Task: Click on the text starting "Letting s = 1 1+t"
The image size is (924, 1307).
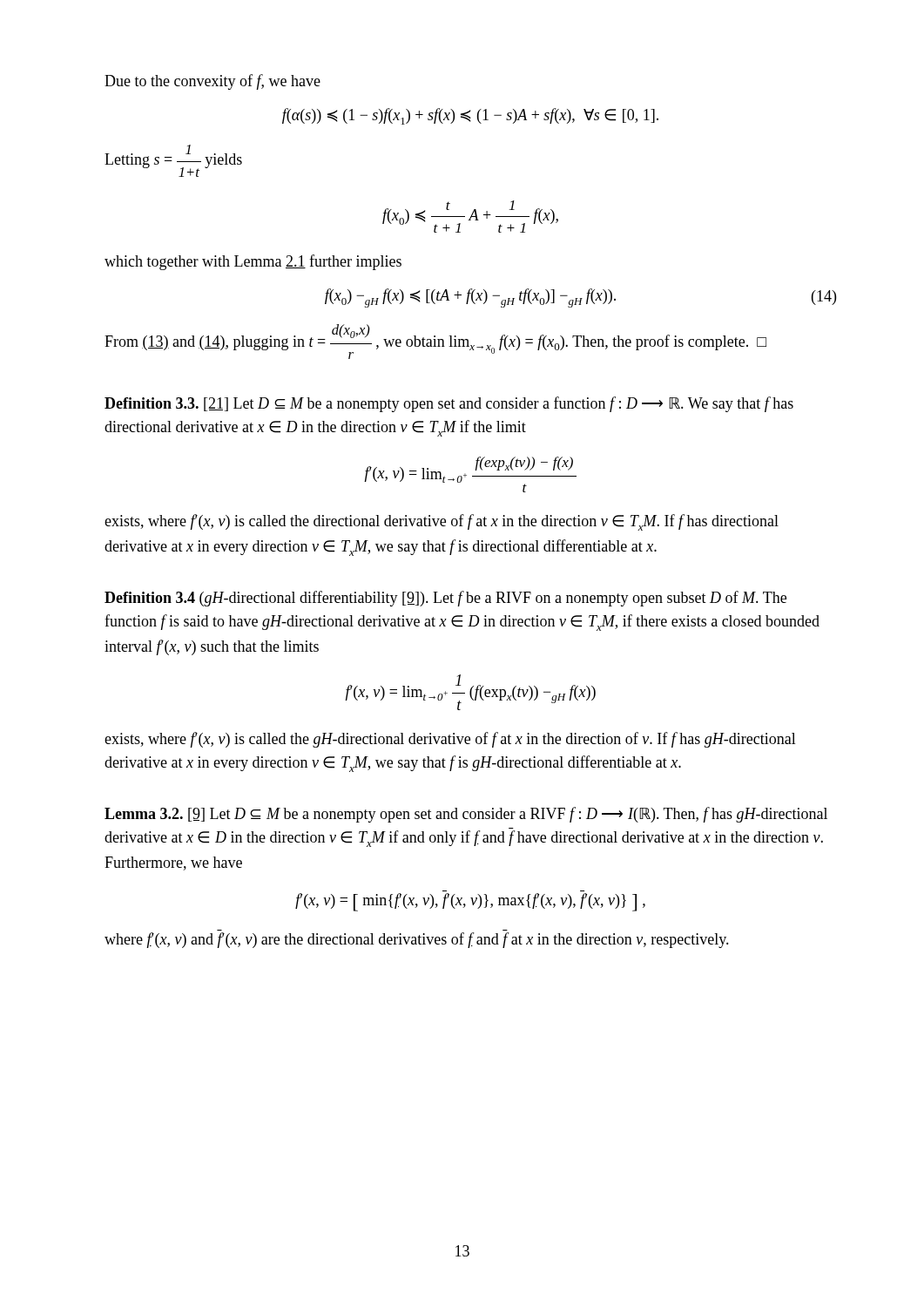Action: pos(173,162)
